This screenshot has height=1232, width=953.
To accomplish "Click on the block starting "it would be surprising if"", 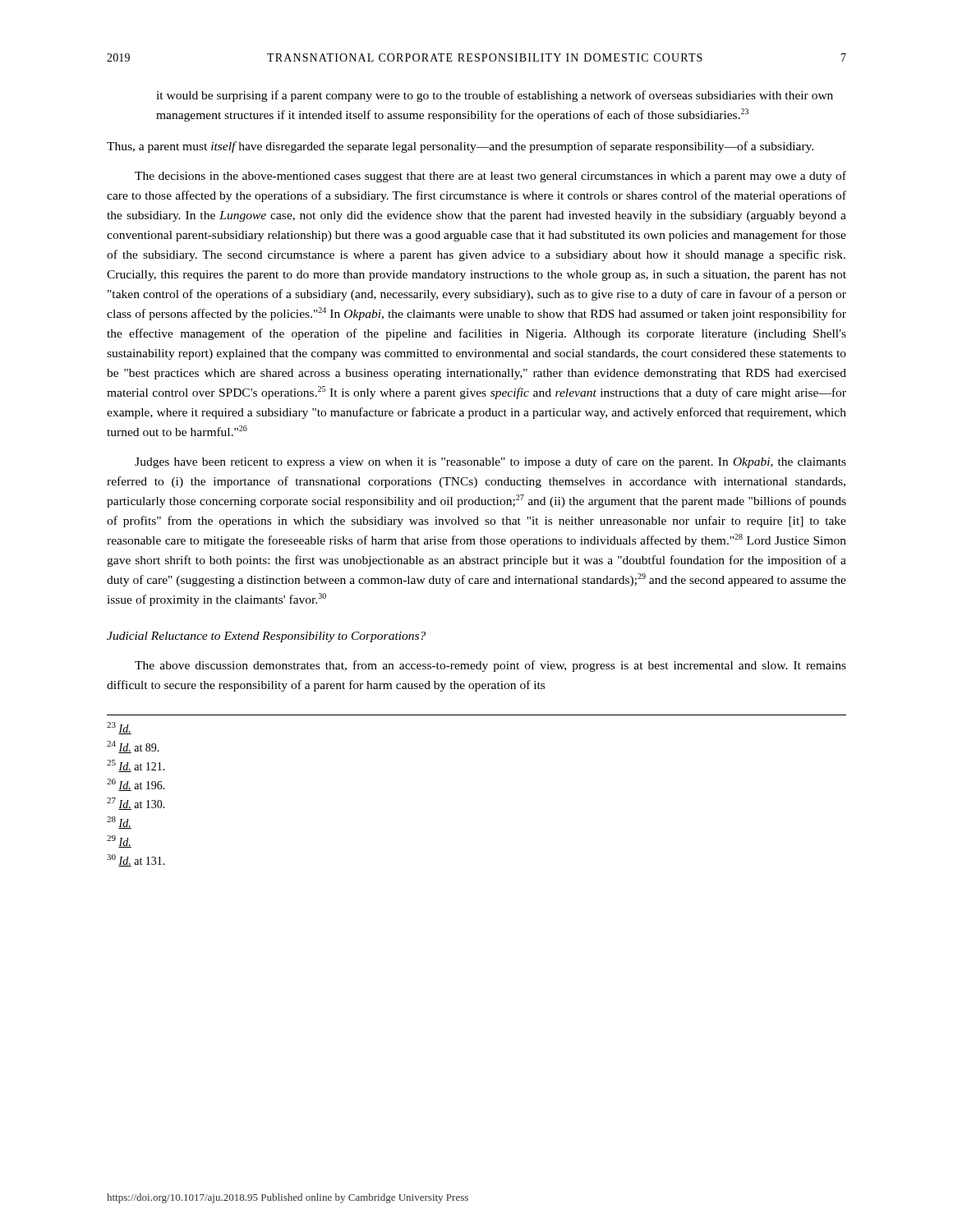I will 495,104.
